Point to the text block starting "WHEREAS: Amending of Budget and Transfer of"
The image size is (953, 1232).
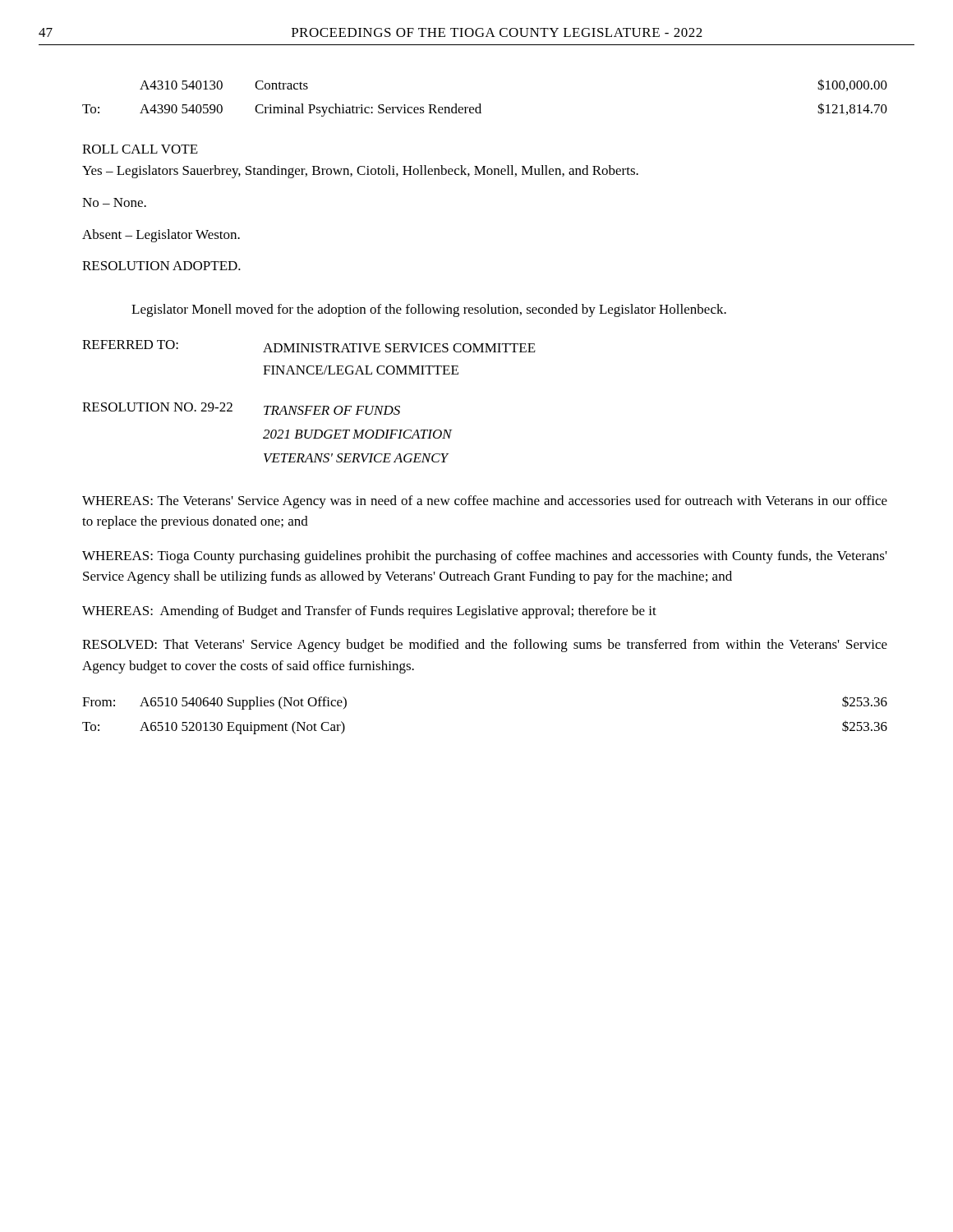tap(369, 610)
